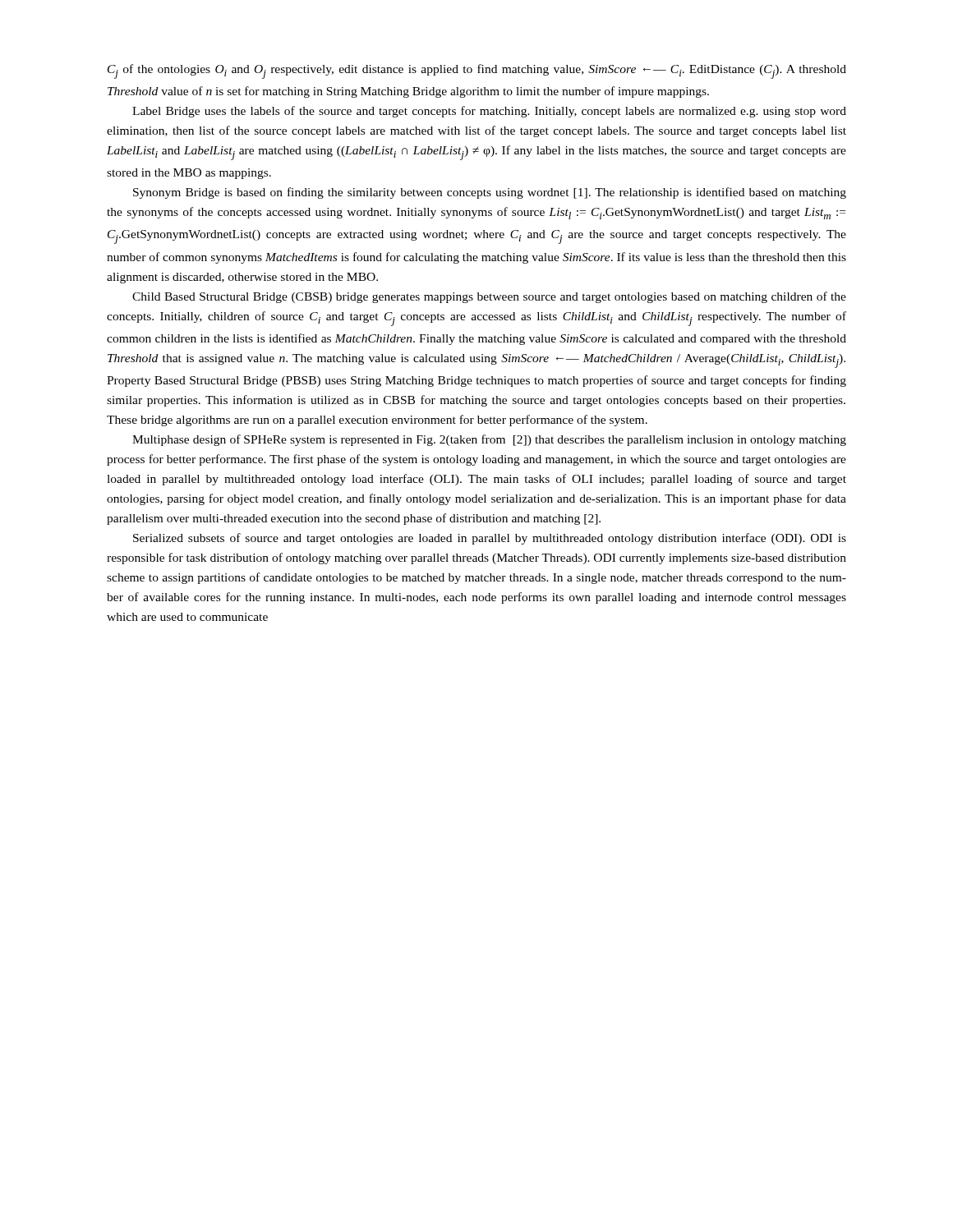Locate the text block starting "Label Bridge uses the labels"

pyautogui.click(x=476, y=142)
